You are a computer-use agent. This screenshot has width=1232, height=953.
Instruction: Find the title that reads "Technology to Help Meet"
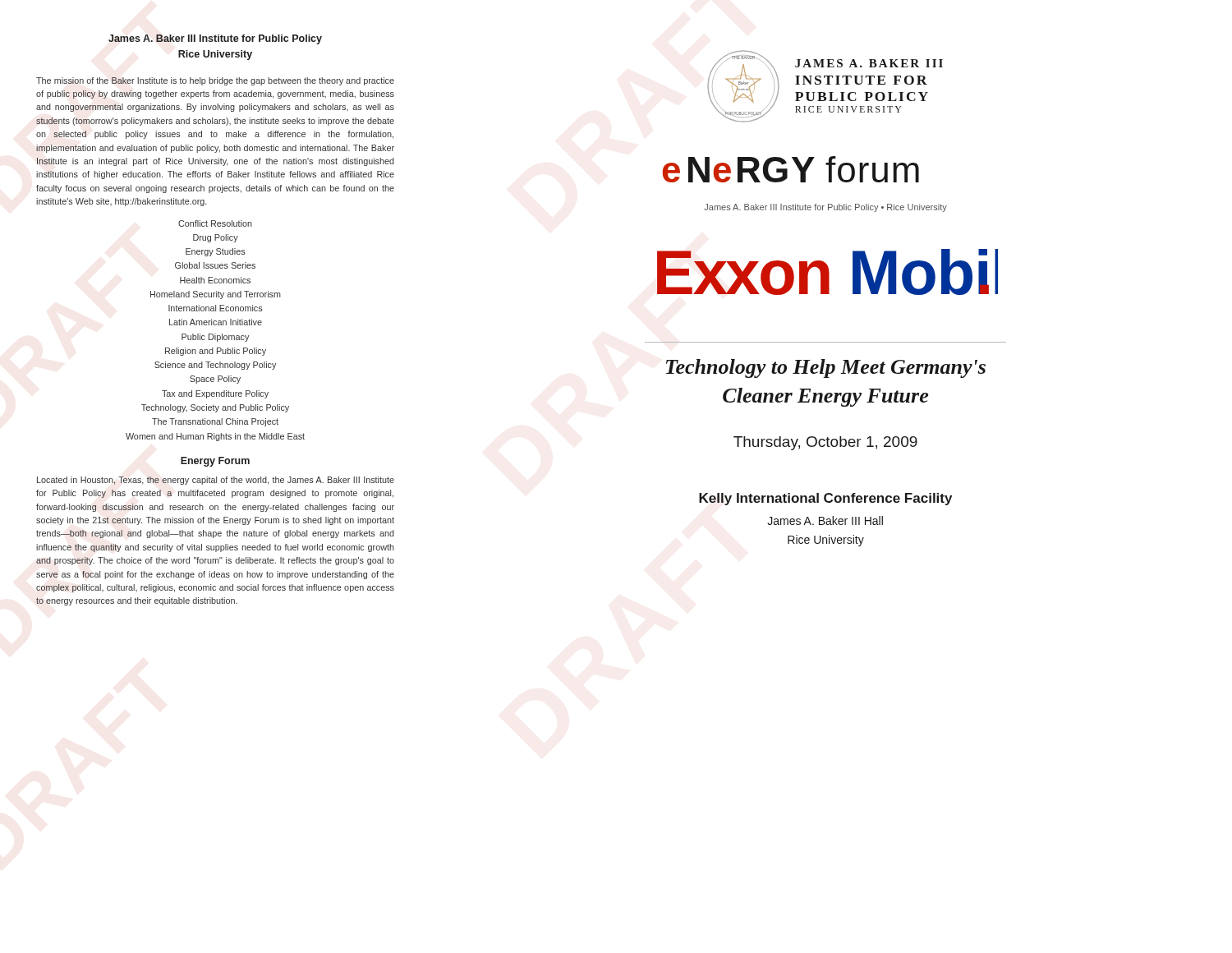click(x=825, y=381)
